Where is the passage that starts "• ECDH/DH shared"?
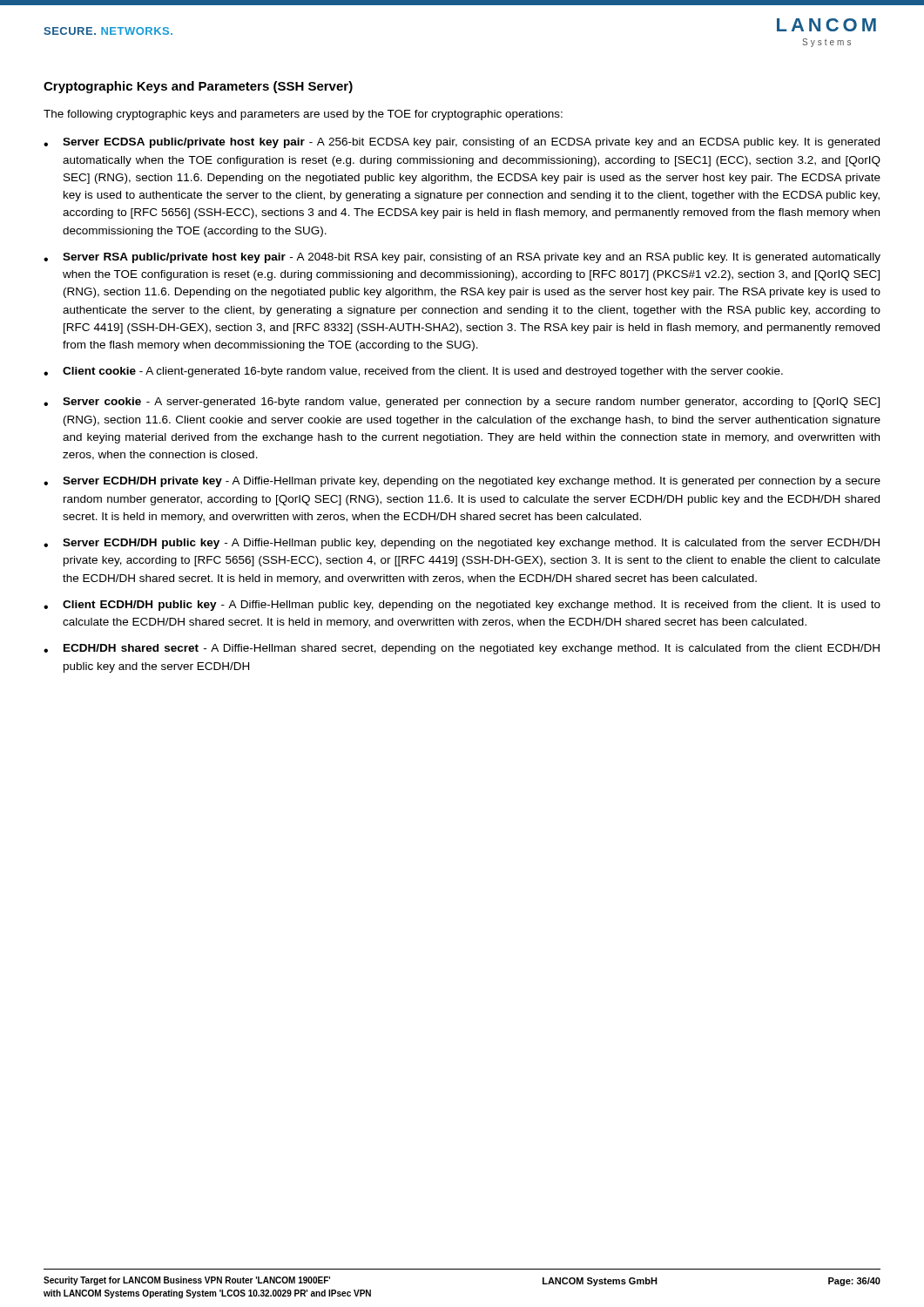 462,657
